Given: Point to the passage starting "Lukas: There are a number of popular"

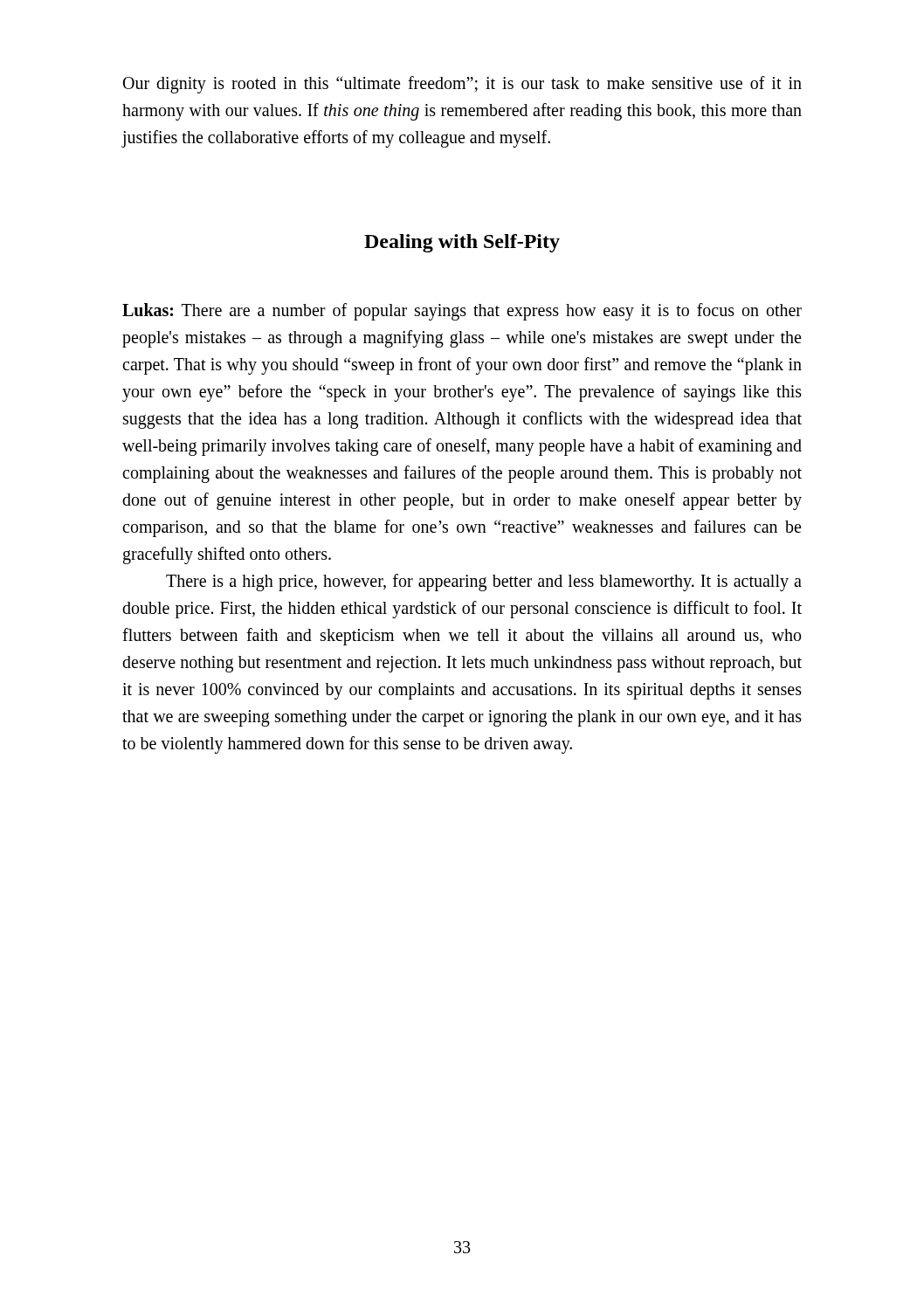Looking at the screenshot, I should (462, 432).
